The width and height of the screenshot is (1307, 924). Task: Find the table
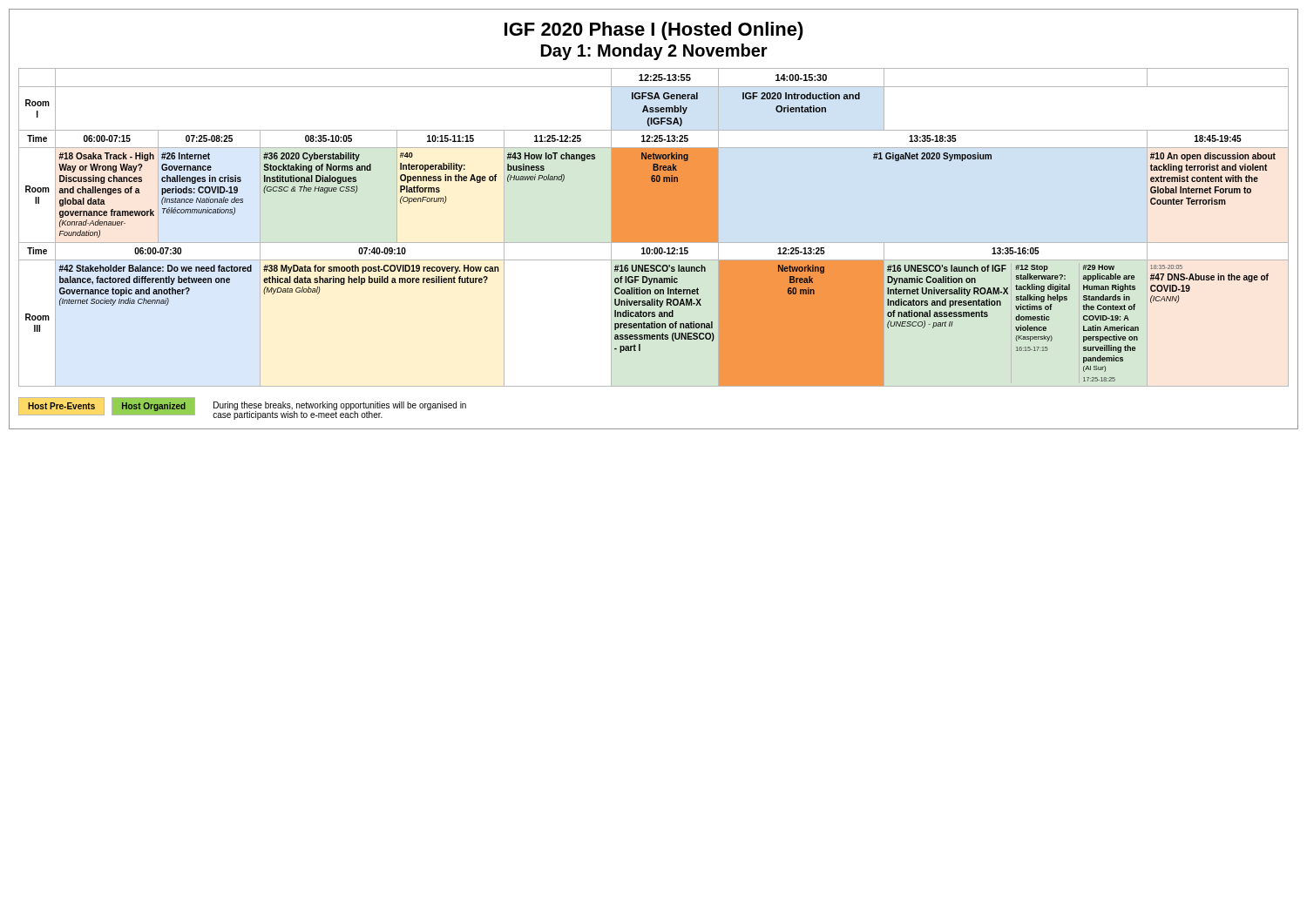(x=654, y=227)
